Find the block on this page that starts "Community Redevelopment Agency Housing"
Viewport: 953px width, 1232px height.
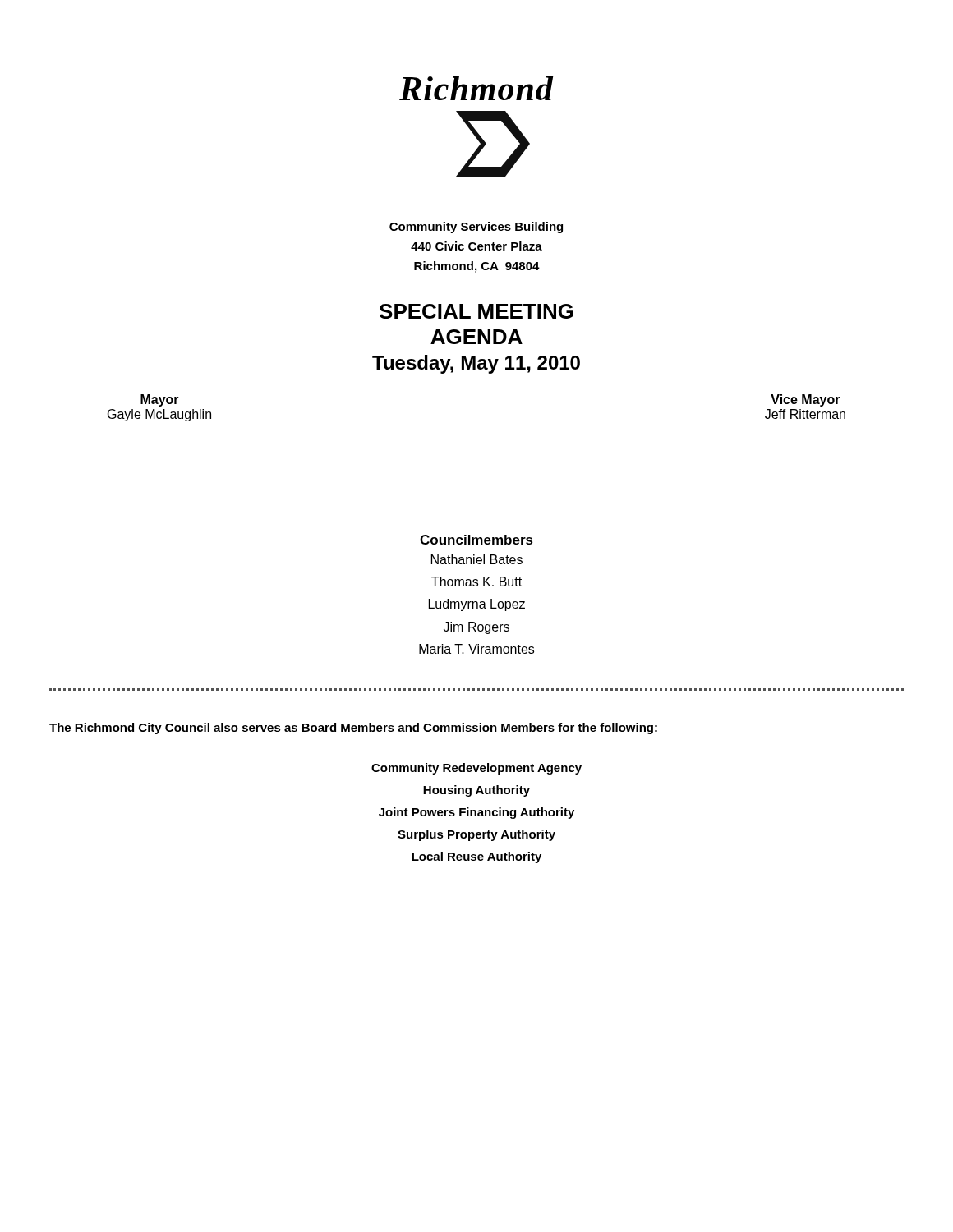[x=476, y=812]
